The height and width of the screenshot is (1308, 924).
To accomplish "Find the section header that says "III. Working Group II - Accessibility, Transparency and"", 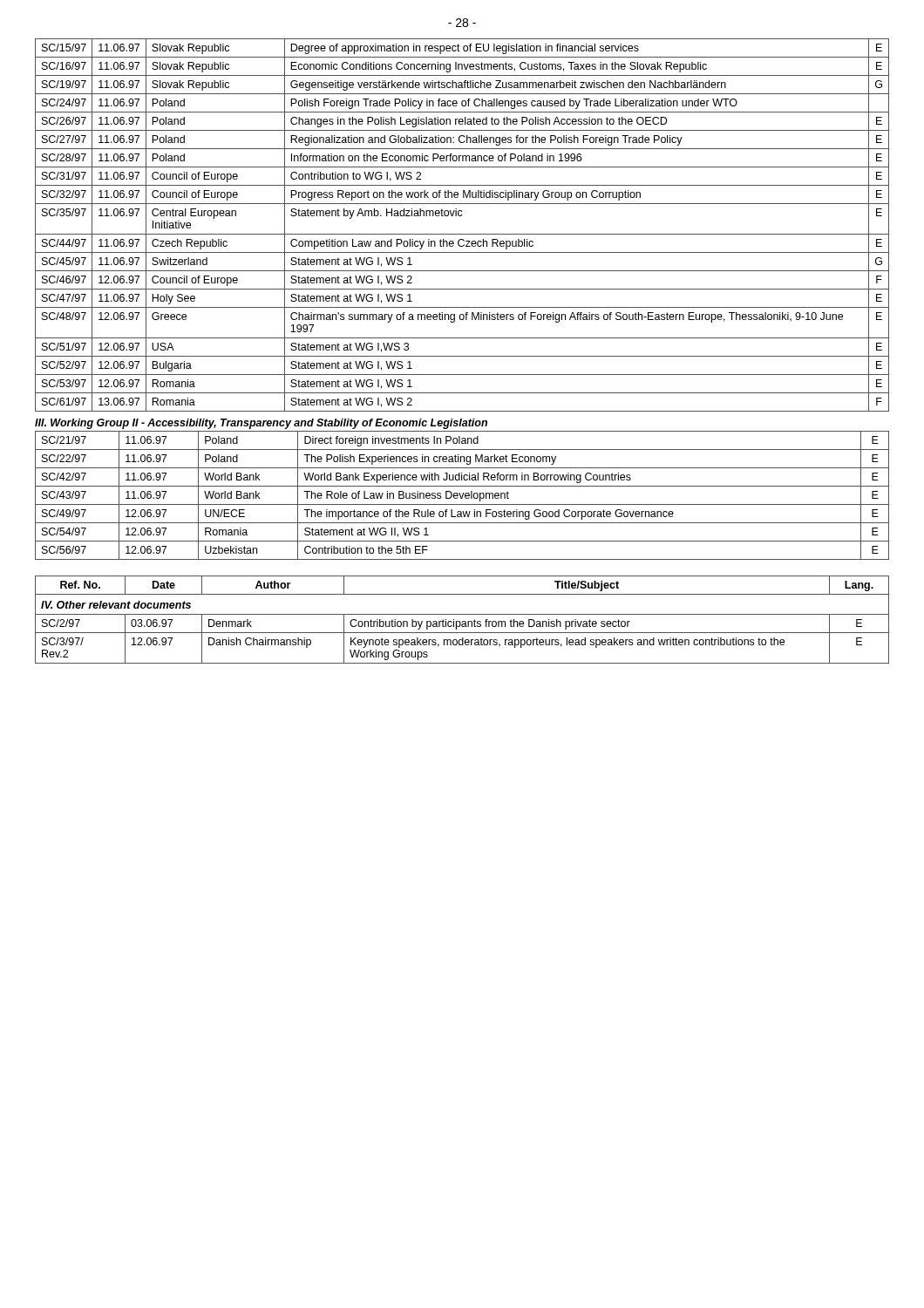I will click(261, 423).
